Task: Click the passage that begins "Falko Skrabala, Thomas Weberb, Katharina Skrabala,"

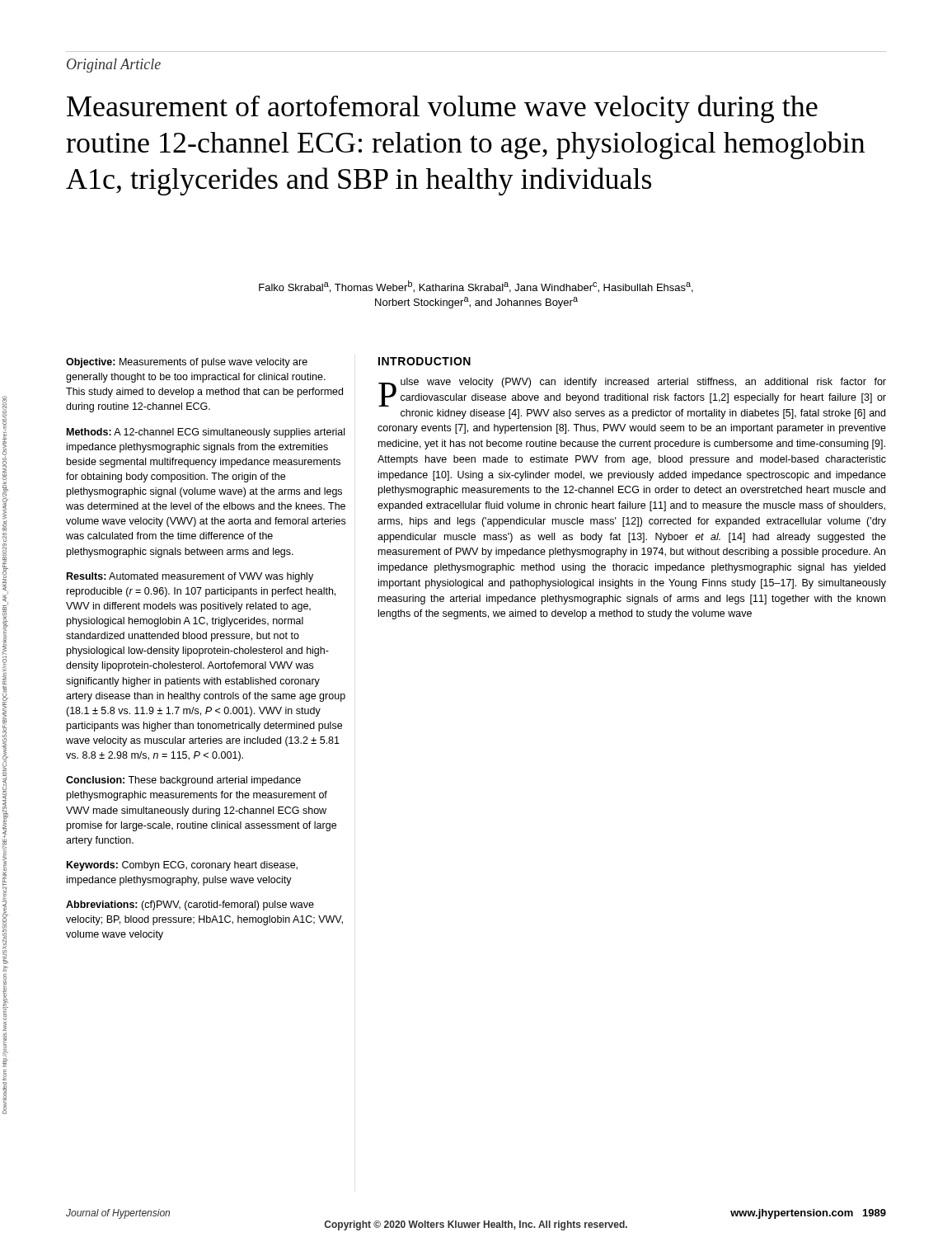Action: tap(476, 294)
